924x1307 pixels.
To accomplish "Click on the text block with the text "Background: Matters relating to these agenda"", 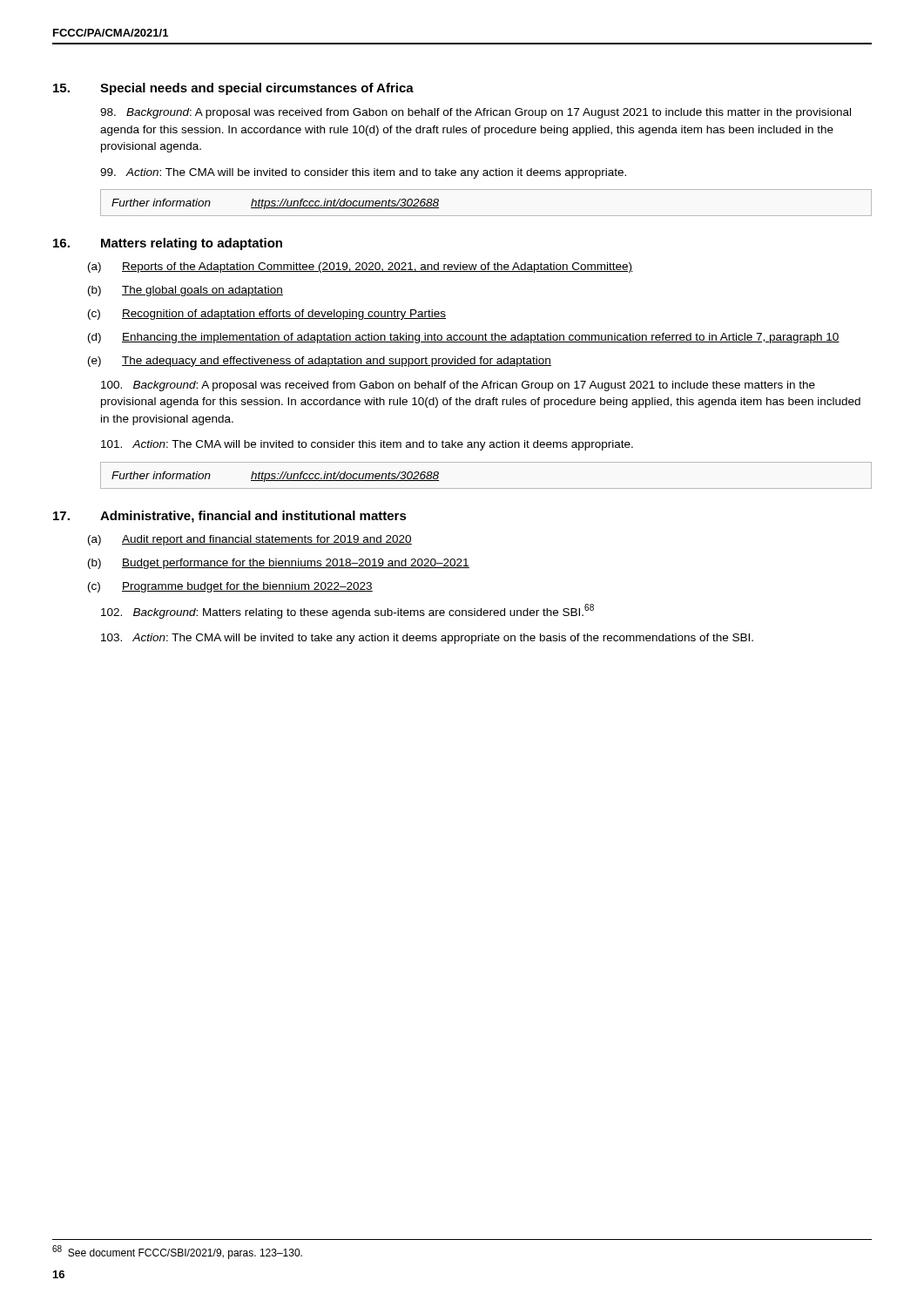I will tap(347, 610).
